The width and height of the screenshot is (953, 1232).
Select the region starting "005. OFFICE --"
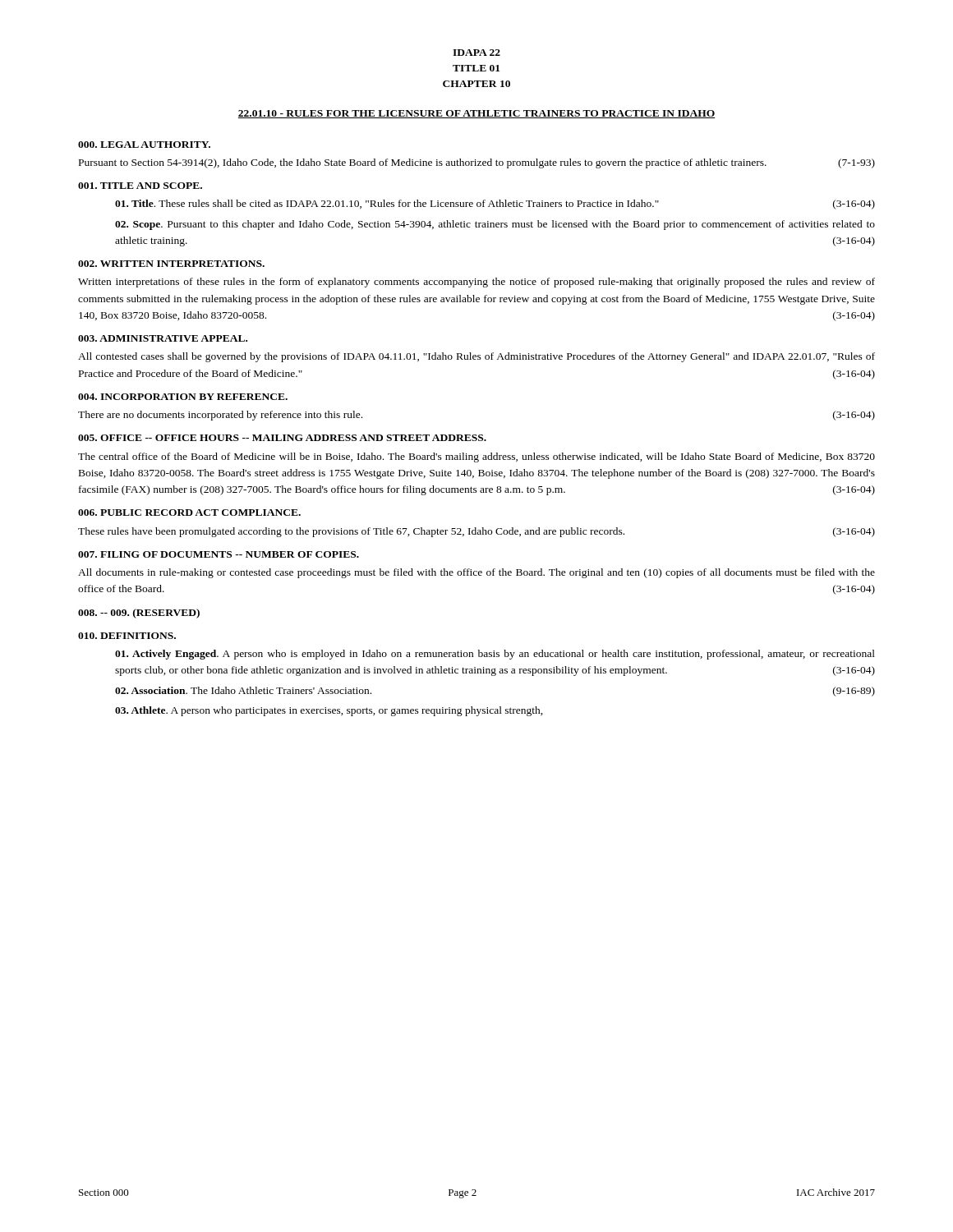pyautogui.click(x=476, y=438)
